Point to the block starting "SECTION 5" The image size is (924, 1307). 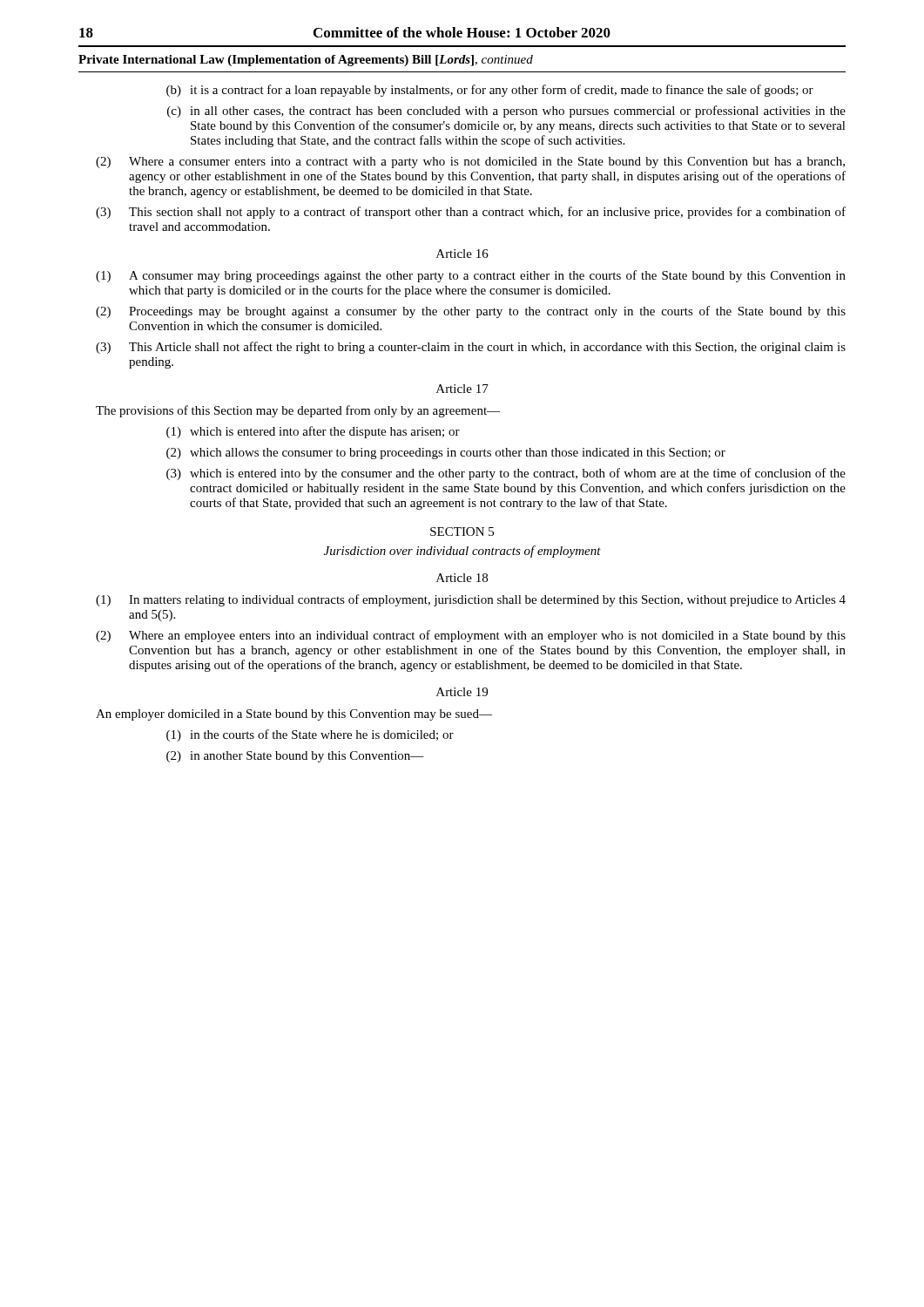tap(462, 531)
